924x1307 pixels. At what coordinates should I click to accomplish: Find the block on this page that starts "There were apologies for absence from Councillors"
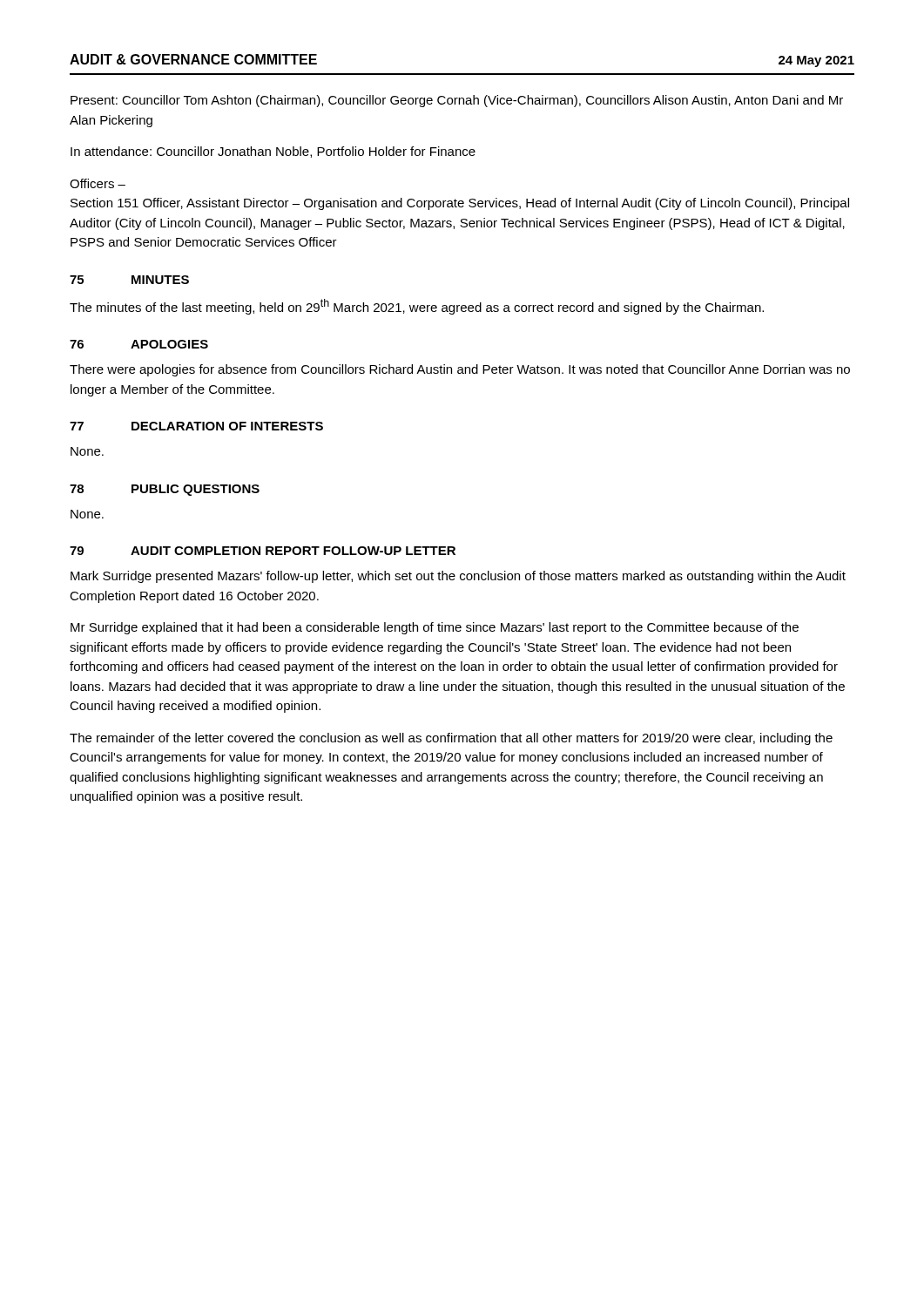coord(460,379)
